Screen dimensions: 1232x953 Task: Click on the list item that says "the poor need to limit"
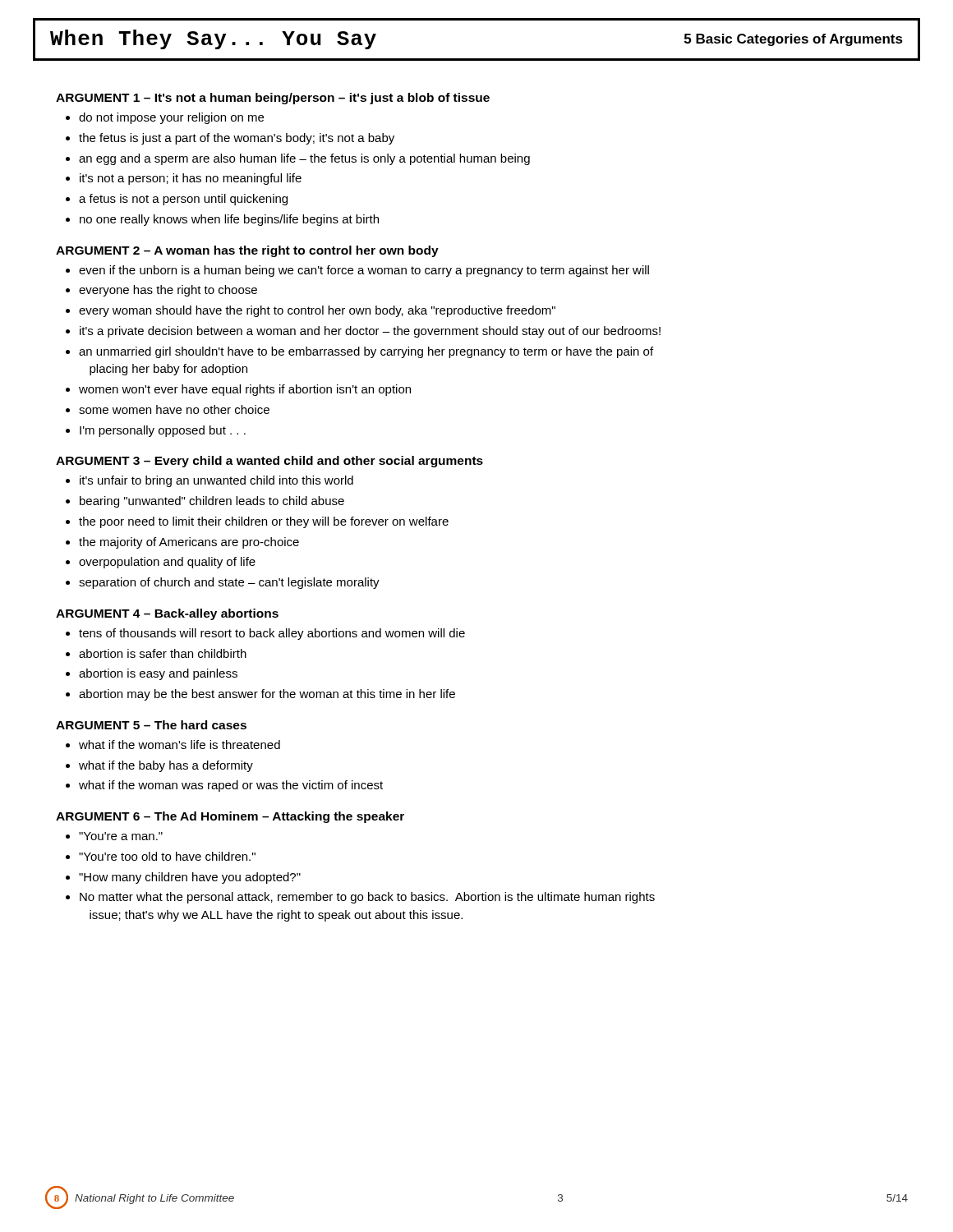(x=264, y=521)
